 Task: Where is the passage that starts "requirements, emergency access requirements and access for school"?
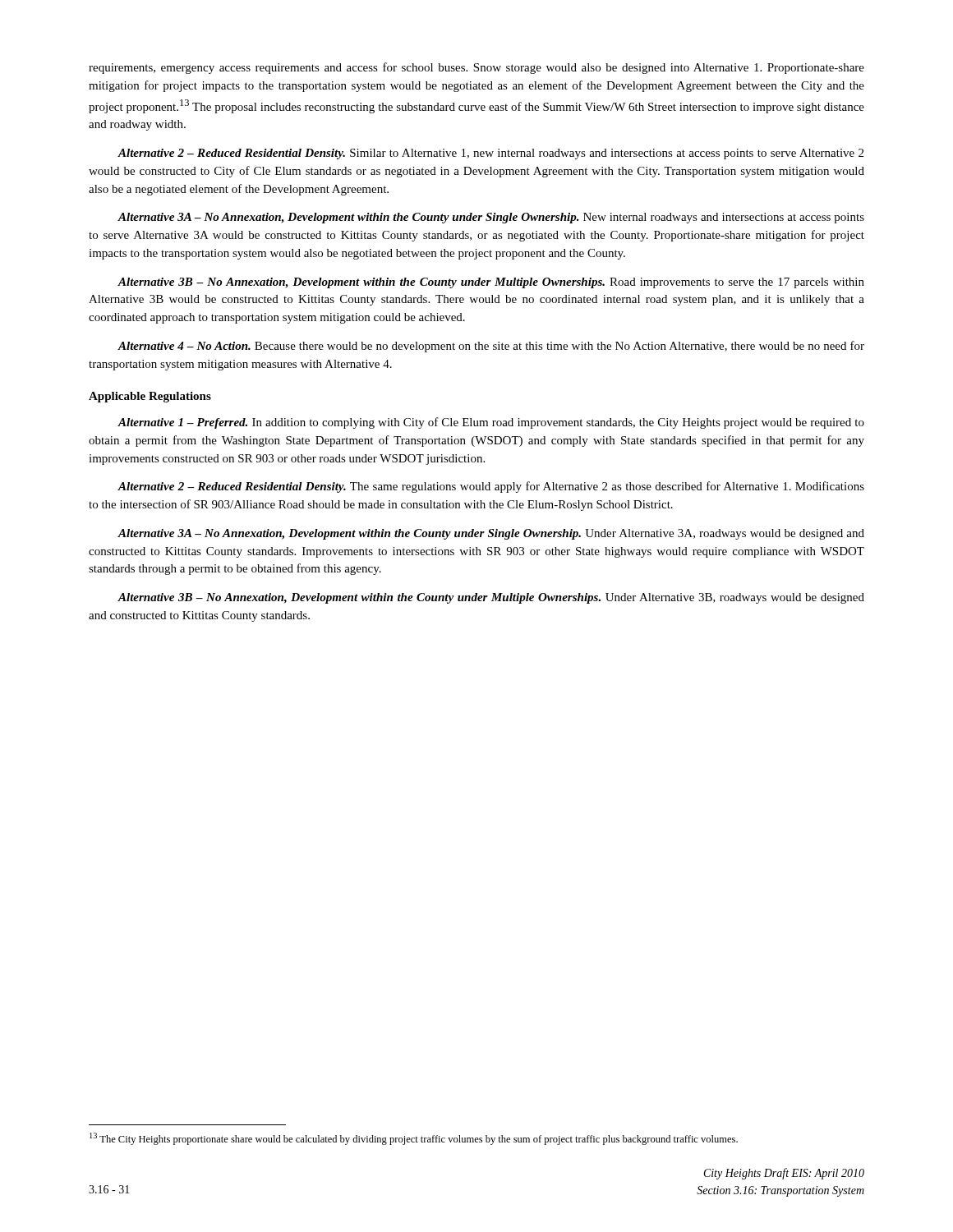point(476,97)
